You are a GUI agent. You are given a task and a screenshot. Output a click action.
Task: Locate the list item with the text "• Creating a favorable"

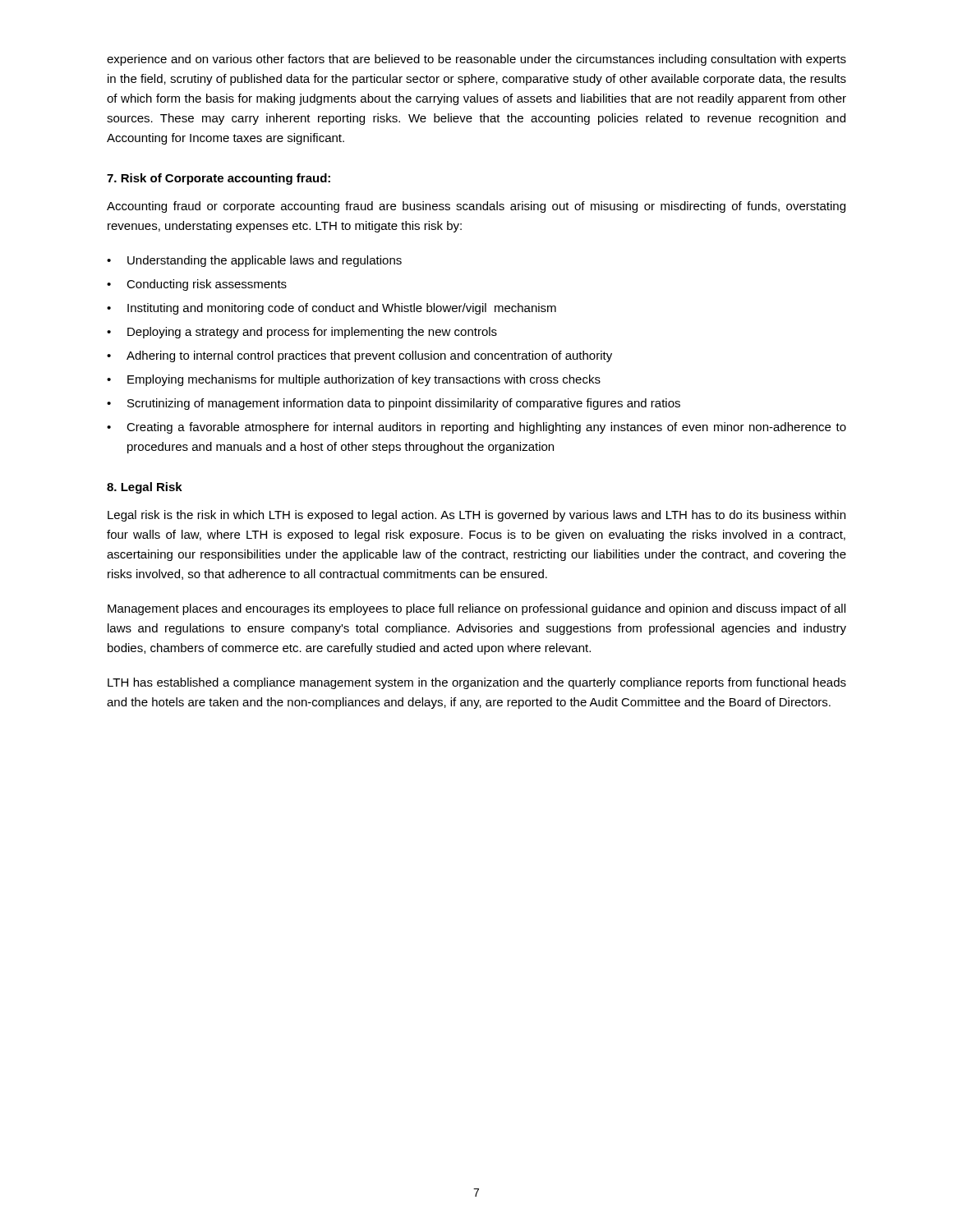476,437
